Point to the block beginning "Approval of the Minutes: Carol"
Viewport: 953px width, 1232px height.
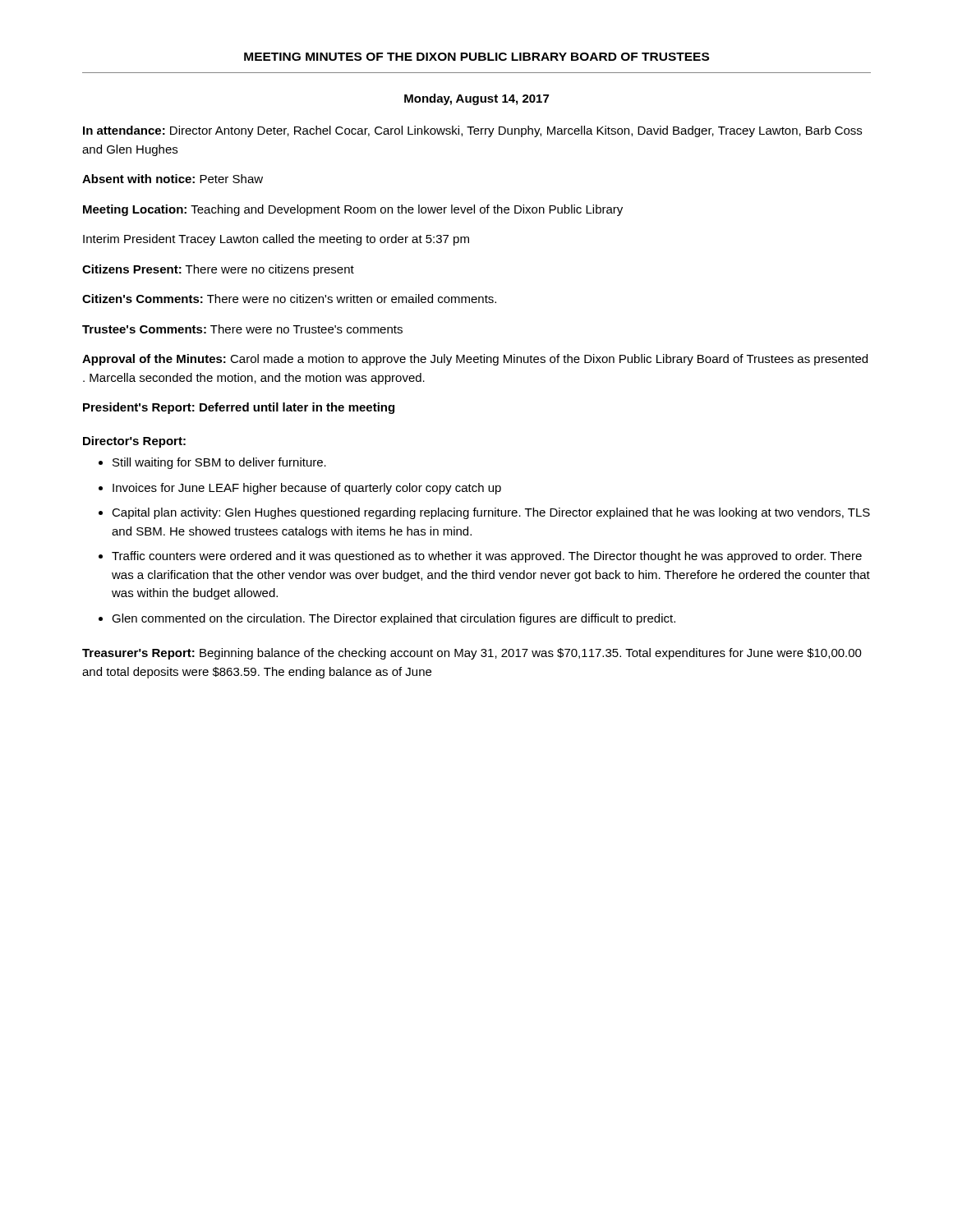point(475,368)
